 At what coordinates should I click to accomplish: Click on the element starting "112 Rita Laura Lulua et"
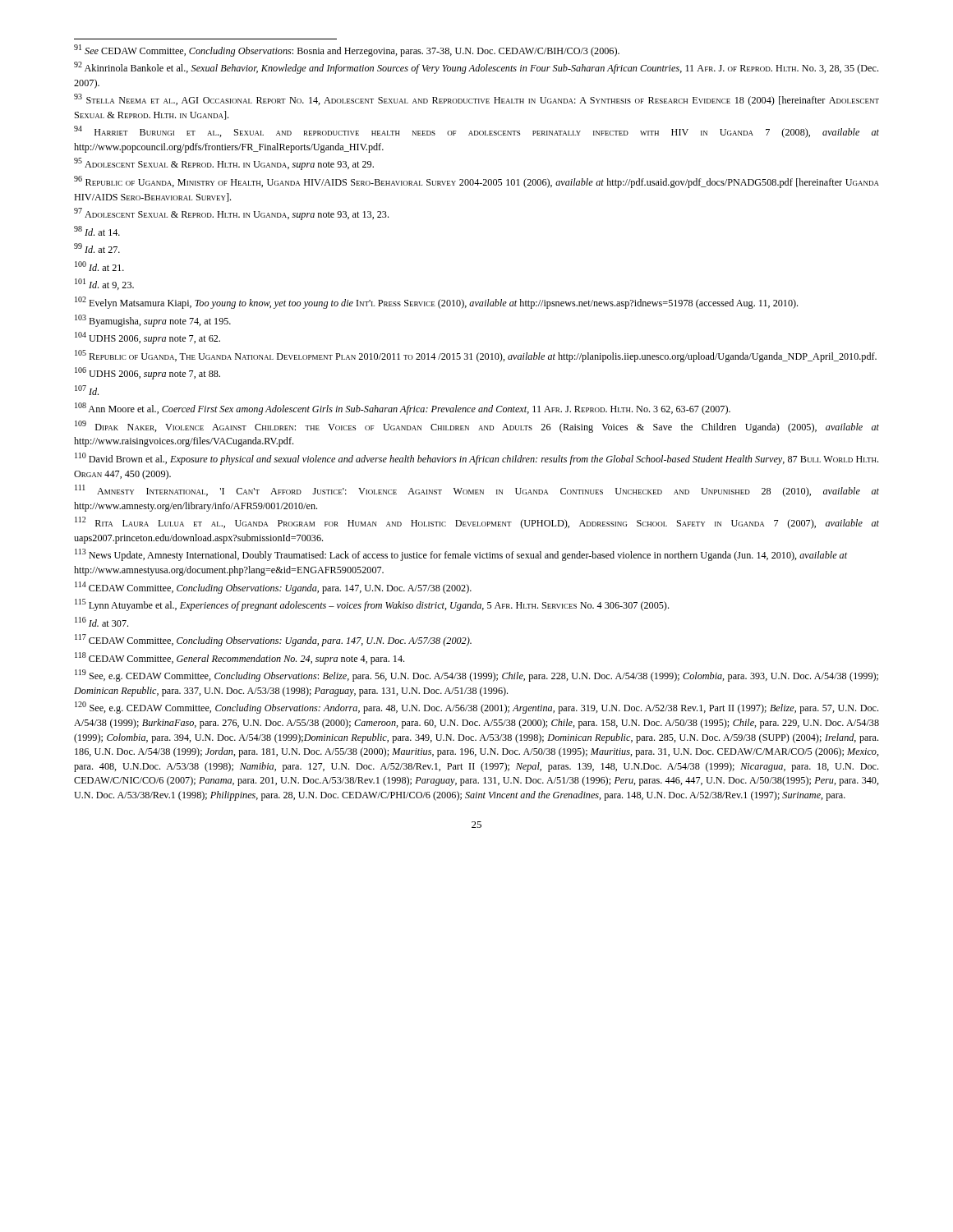476,530
